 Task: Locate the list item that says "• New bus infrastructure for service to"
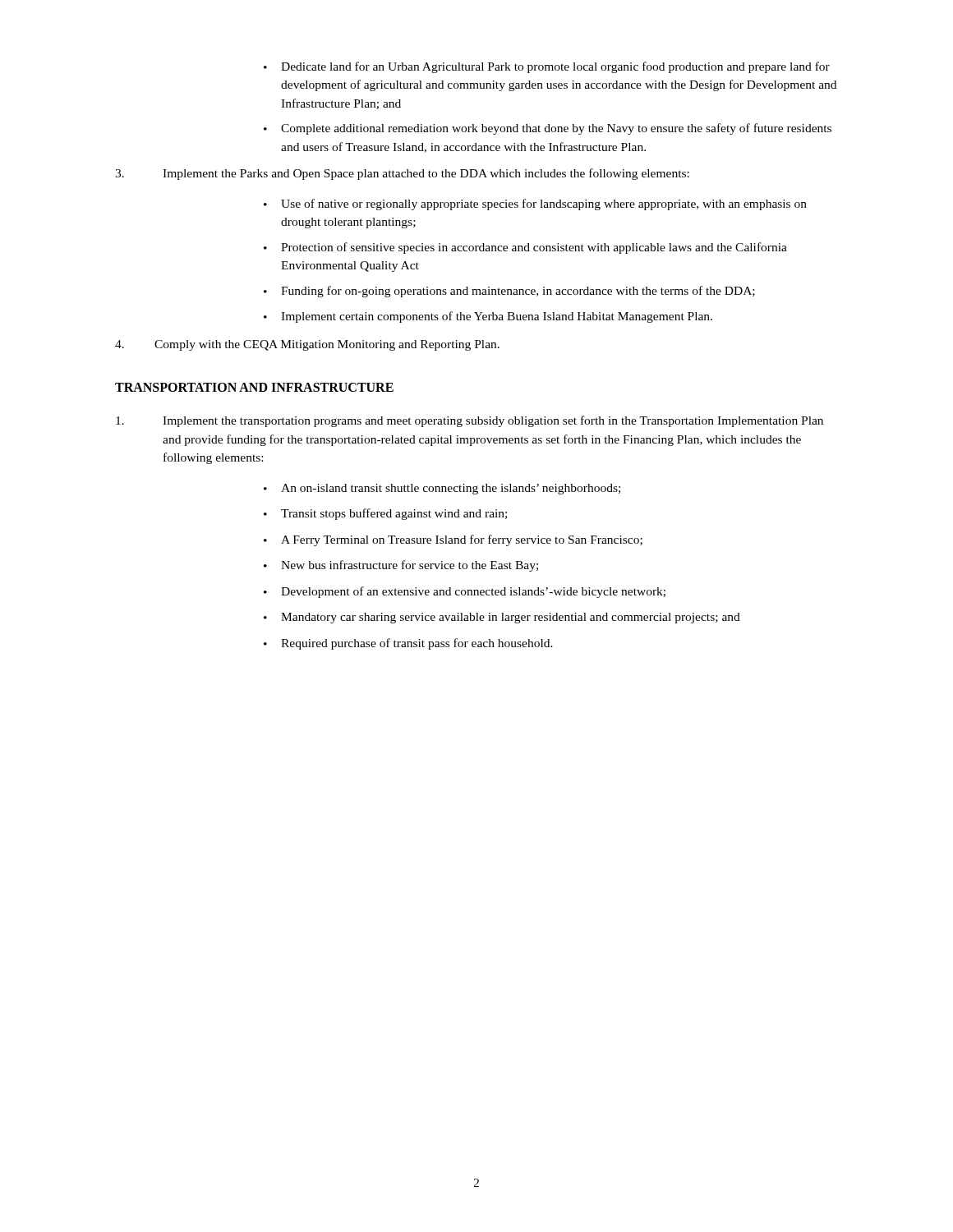[401, 566]
